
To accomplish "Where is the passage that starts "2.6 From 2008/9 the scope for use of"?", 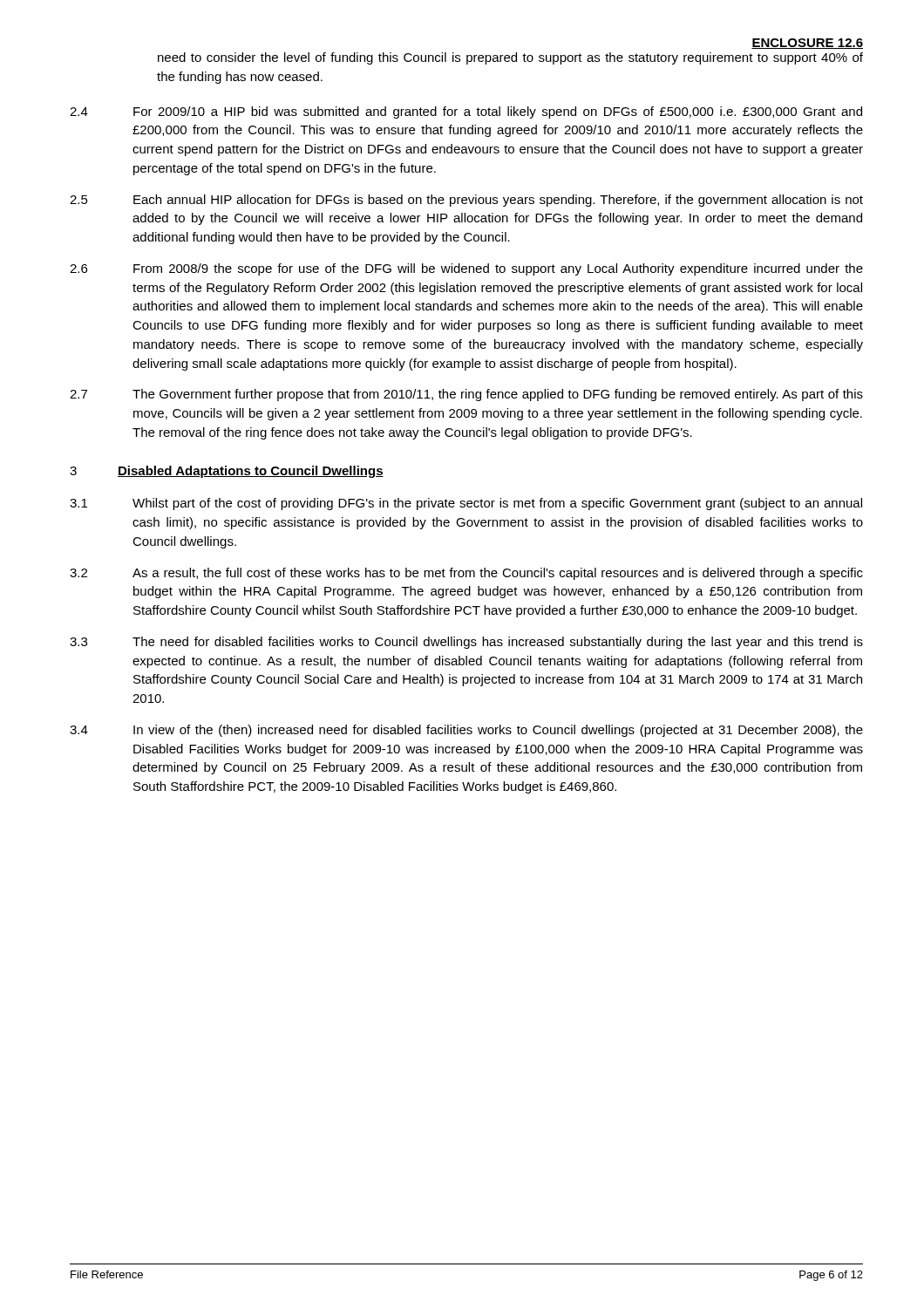I will [466, 316].
